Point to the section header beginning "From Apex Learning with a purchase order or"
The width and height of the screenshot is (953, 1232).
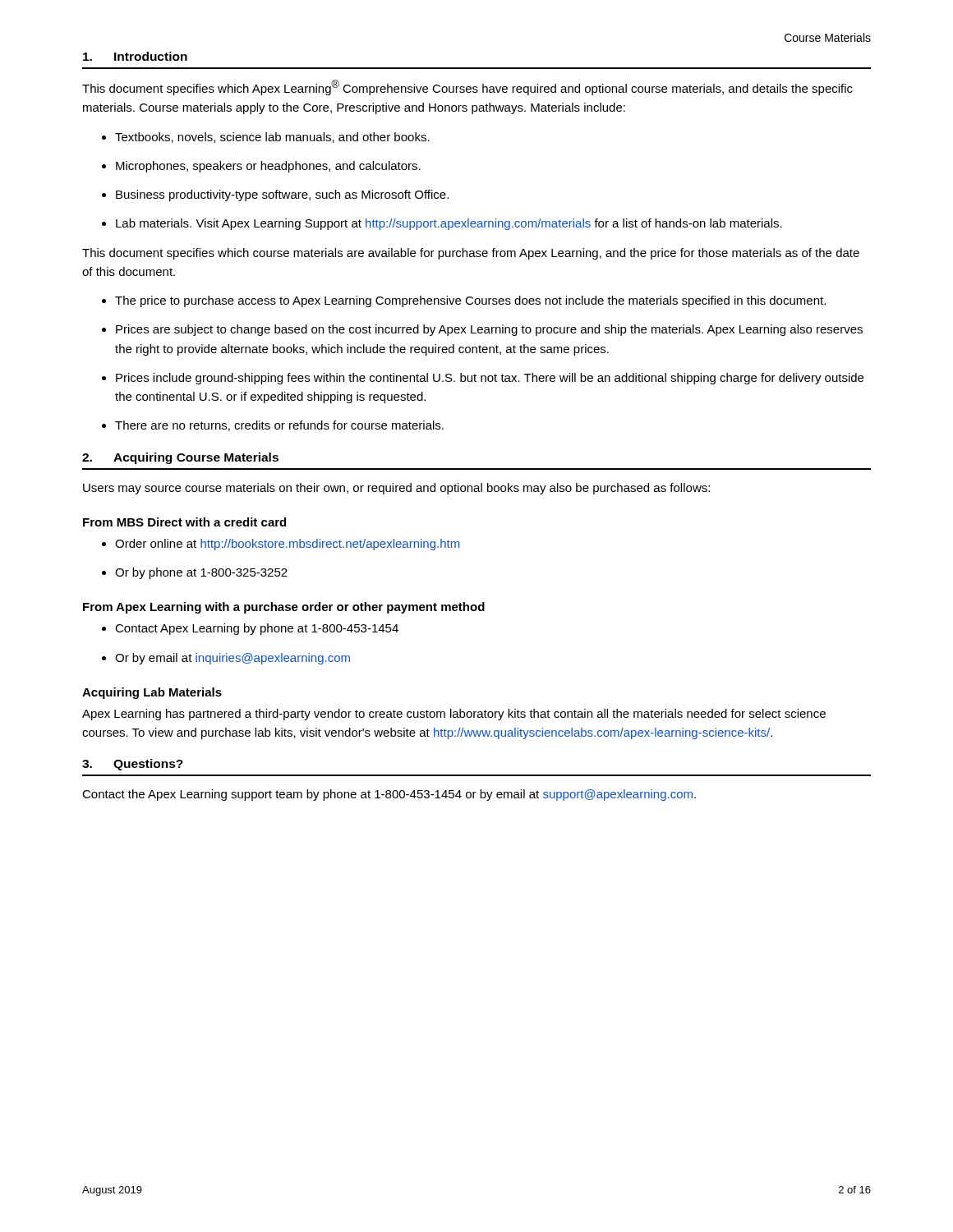point(476,607)
